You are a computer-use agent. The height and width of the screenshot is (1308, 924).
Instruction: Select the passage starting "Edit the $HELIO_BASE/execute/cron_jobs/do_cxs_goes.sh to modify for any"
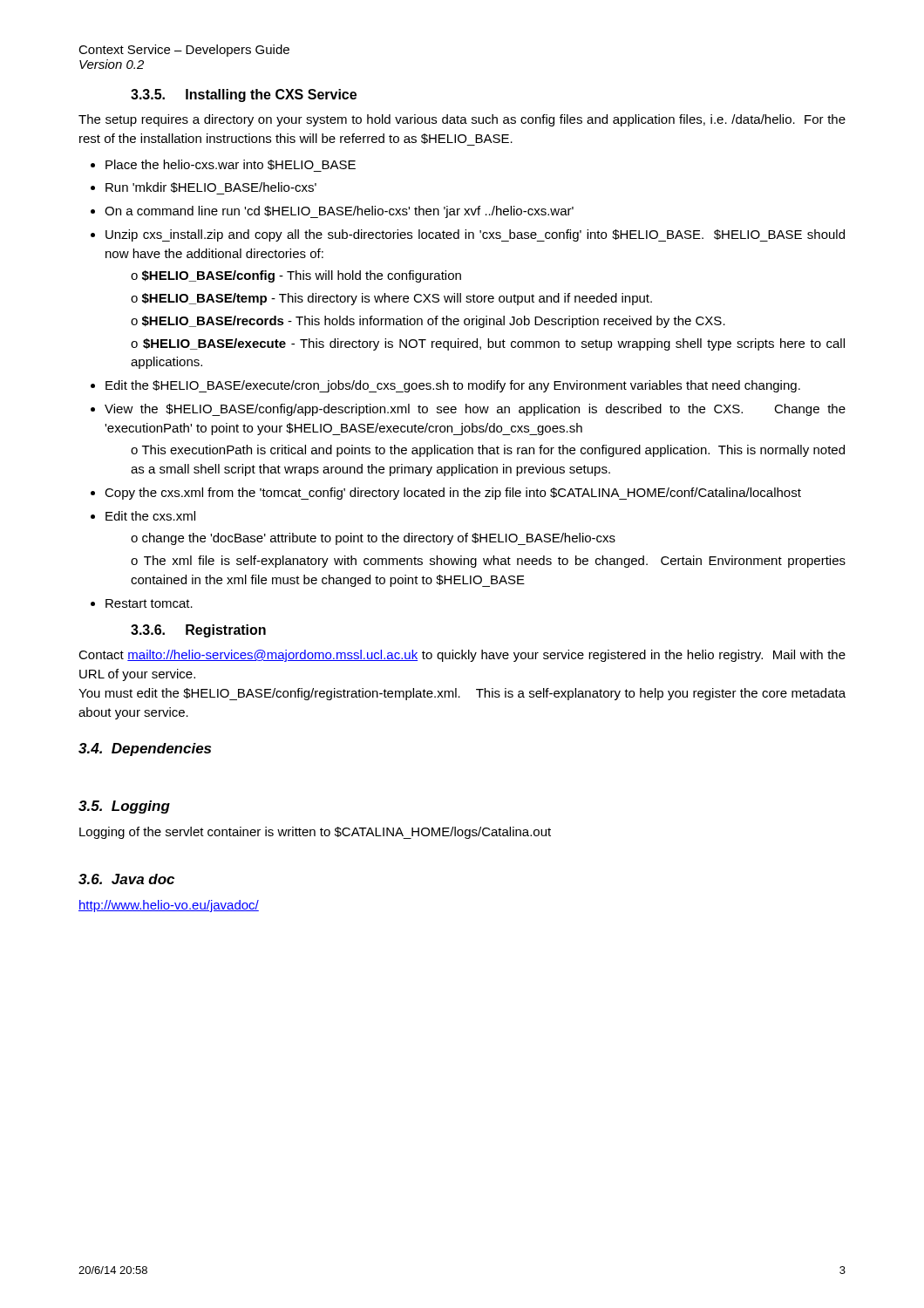coord(453,385)
